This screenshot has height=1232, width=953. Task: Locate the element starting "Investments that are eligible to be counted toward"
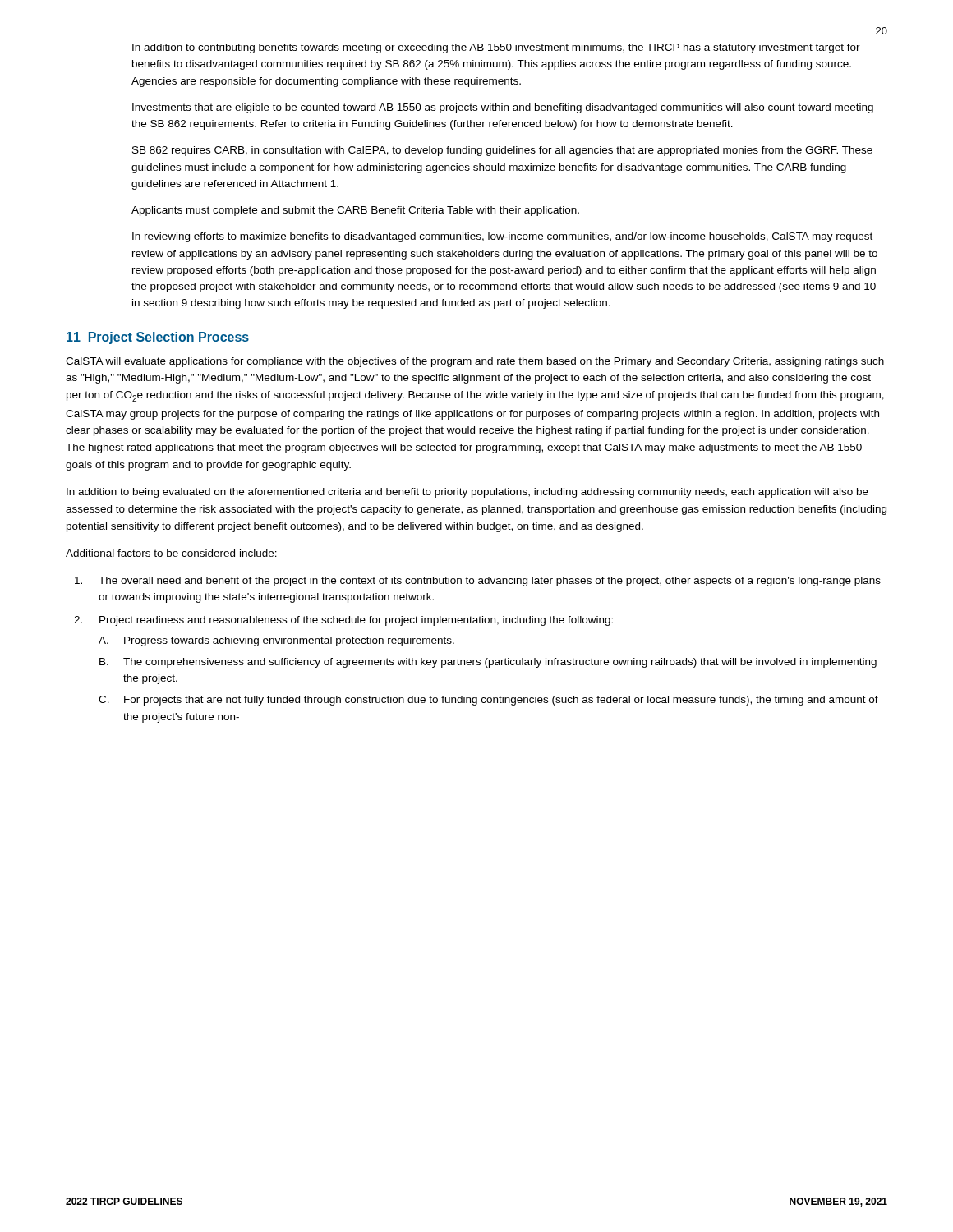click(503, 115)
